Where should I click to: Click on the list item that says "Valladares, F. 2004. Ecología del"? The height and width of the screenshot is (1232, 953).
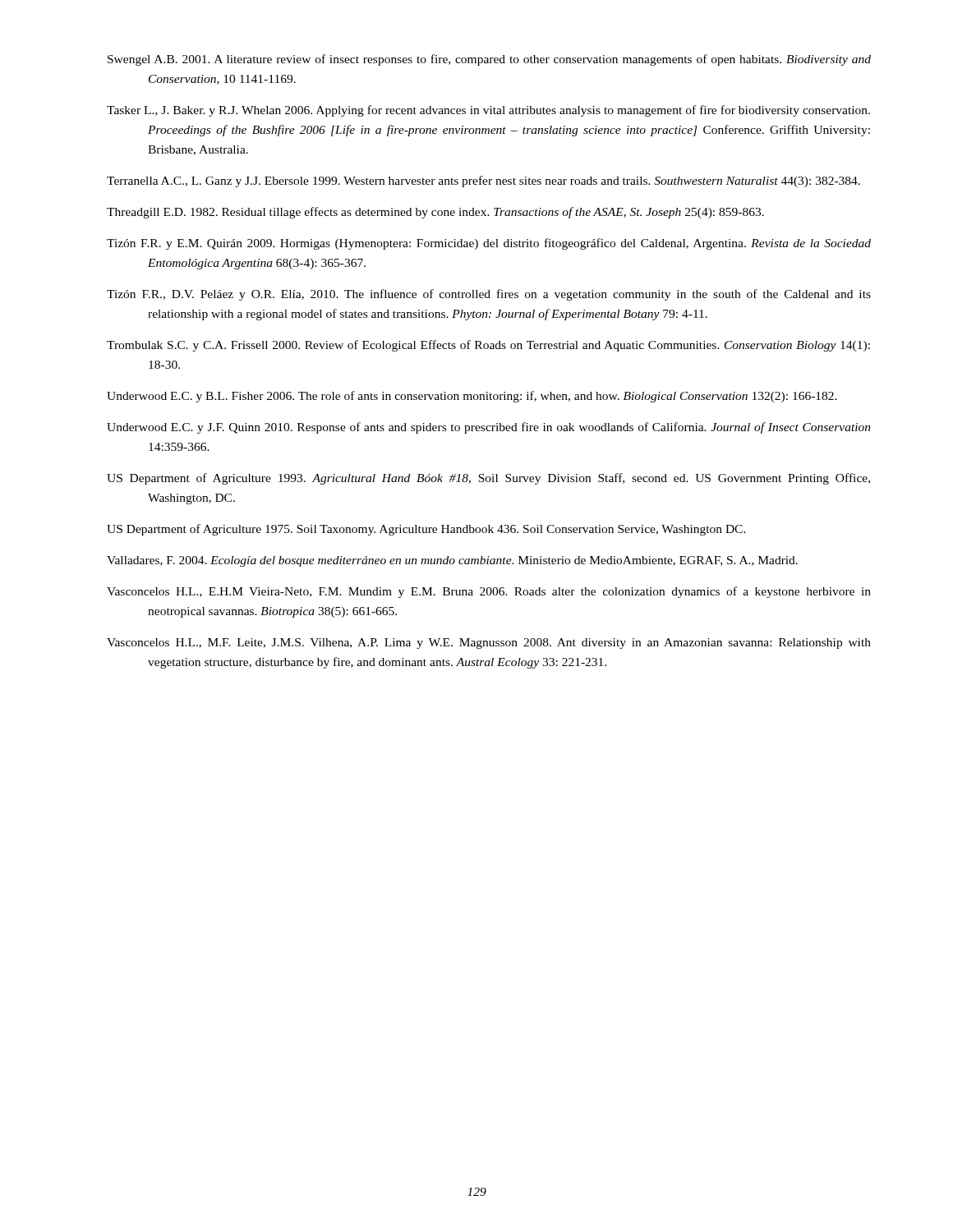click(453, 560)
